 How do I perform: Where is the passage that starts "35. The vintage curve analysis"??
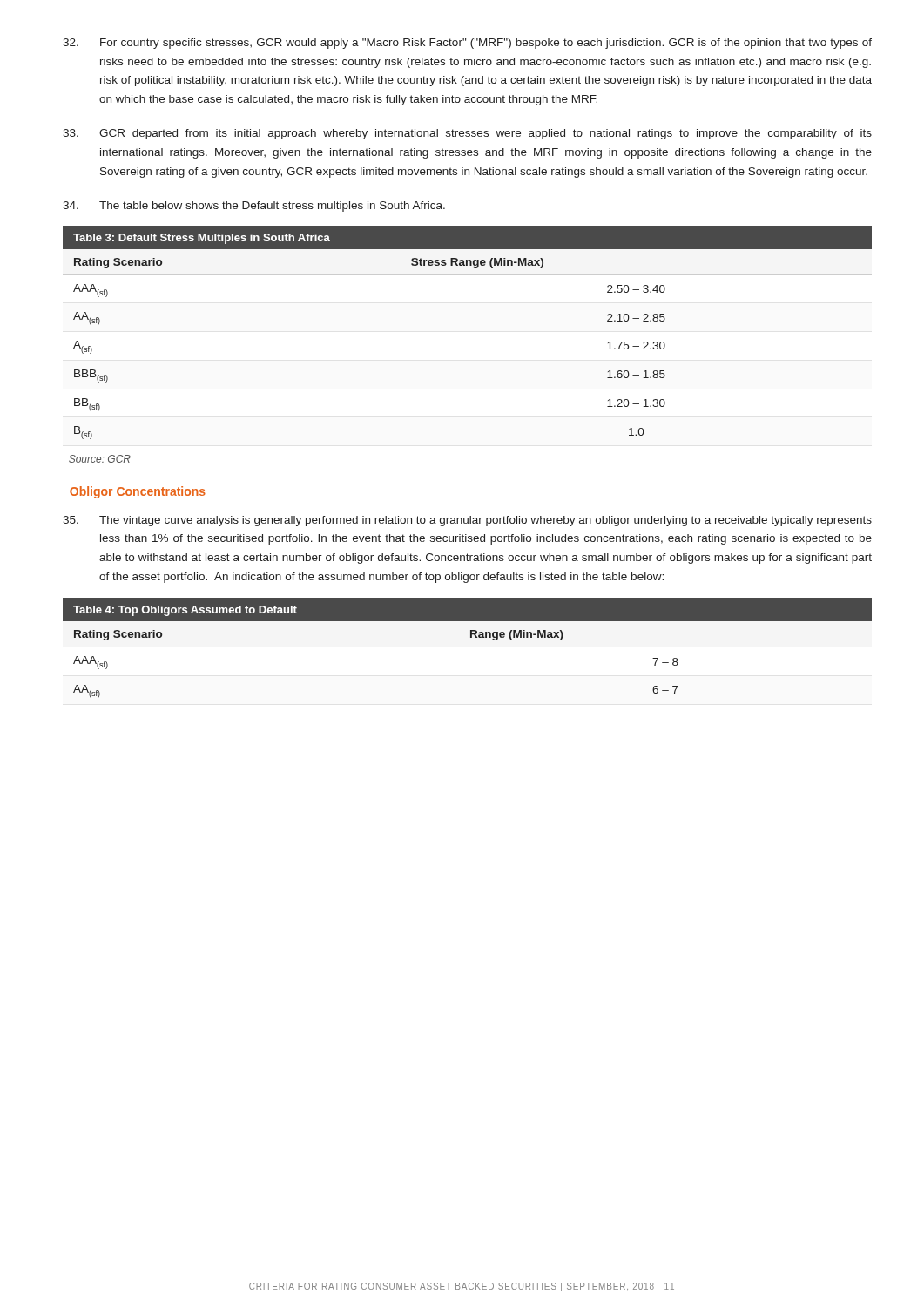(467, 548)
